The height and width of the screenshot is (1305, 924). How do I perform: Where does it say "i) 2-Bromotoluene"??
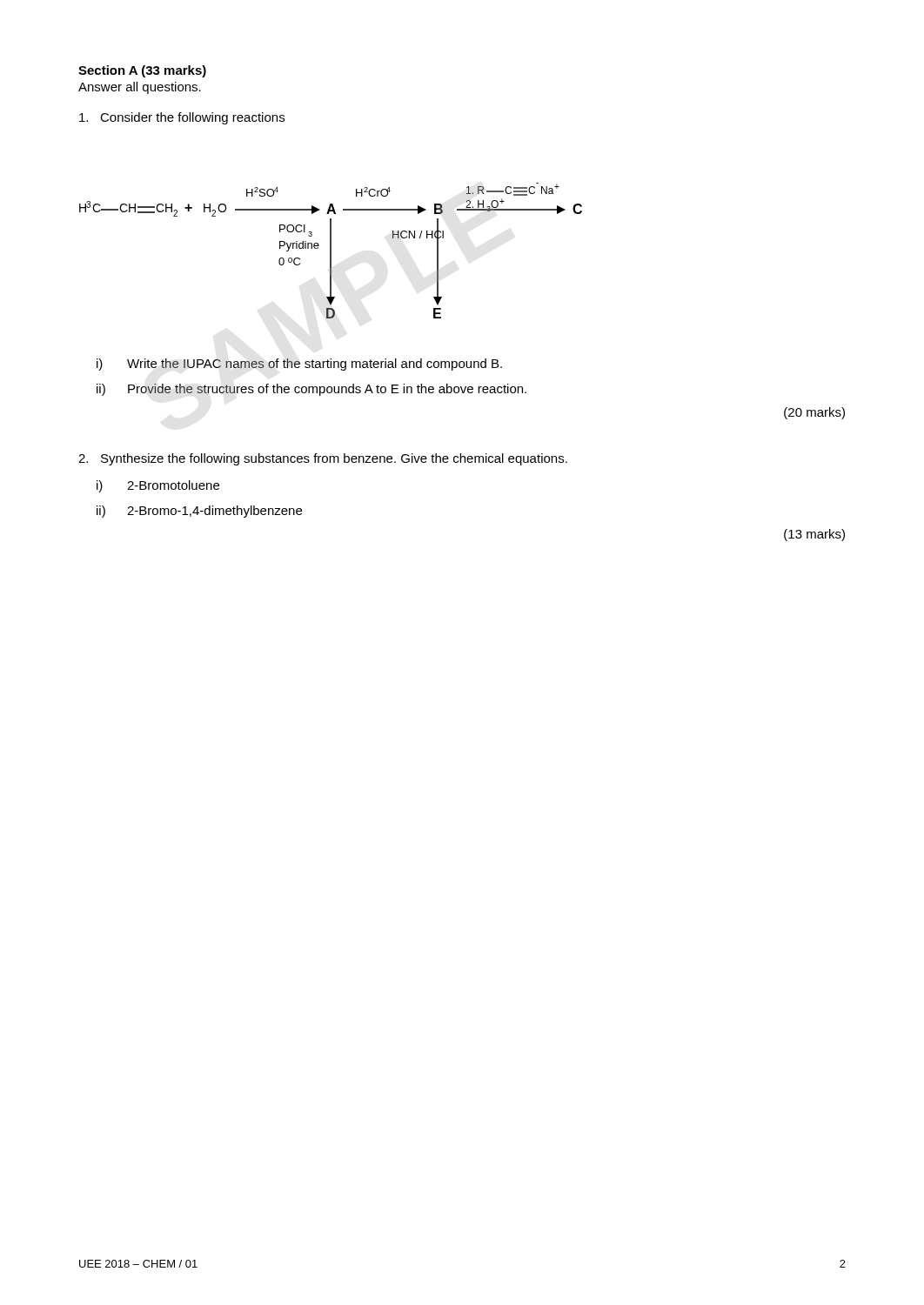click(x=158, y=485)
